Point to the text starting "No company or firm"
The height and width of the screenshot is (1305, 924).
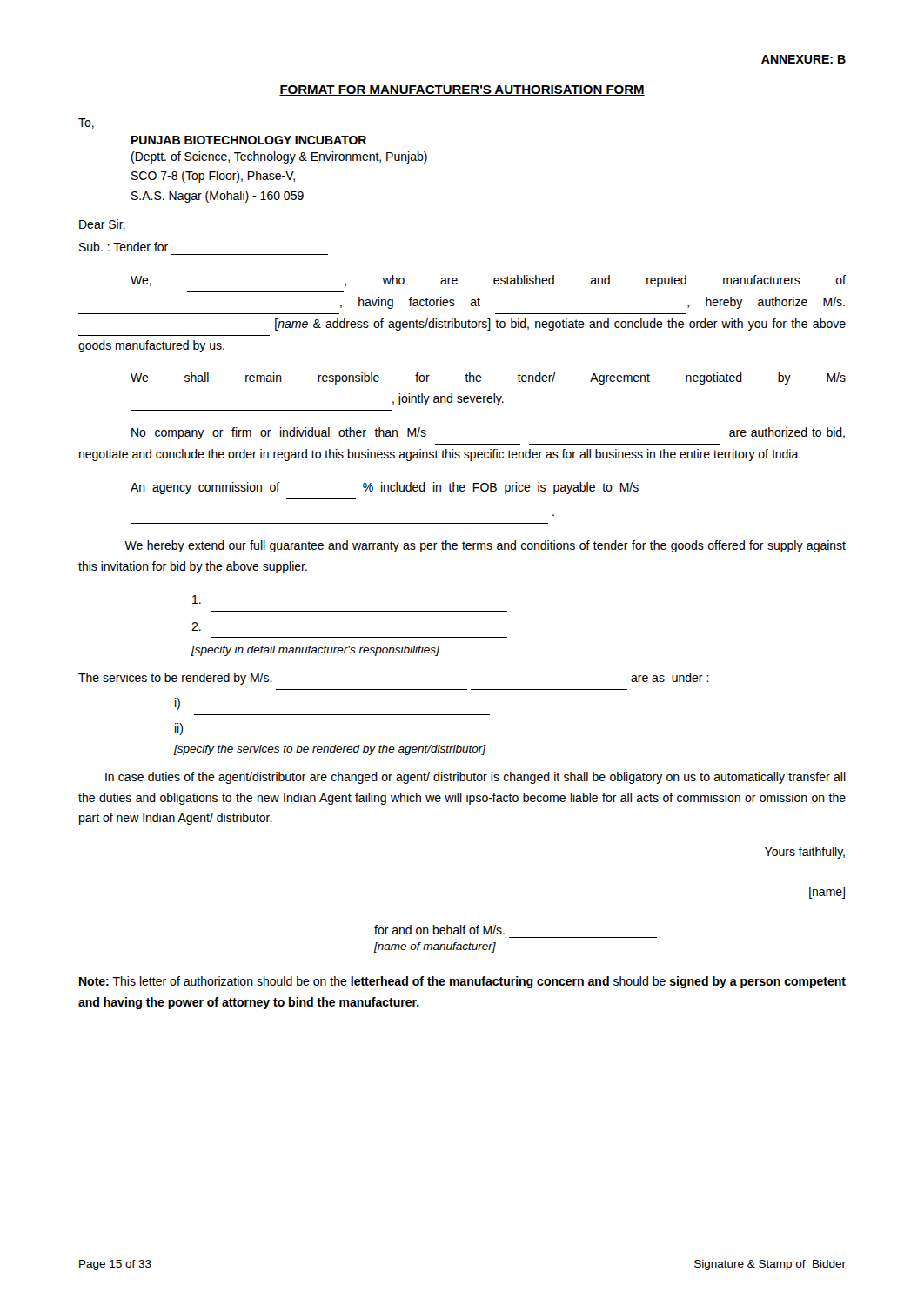coord(462,442)
